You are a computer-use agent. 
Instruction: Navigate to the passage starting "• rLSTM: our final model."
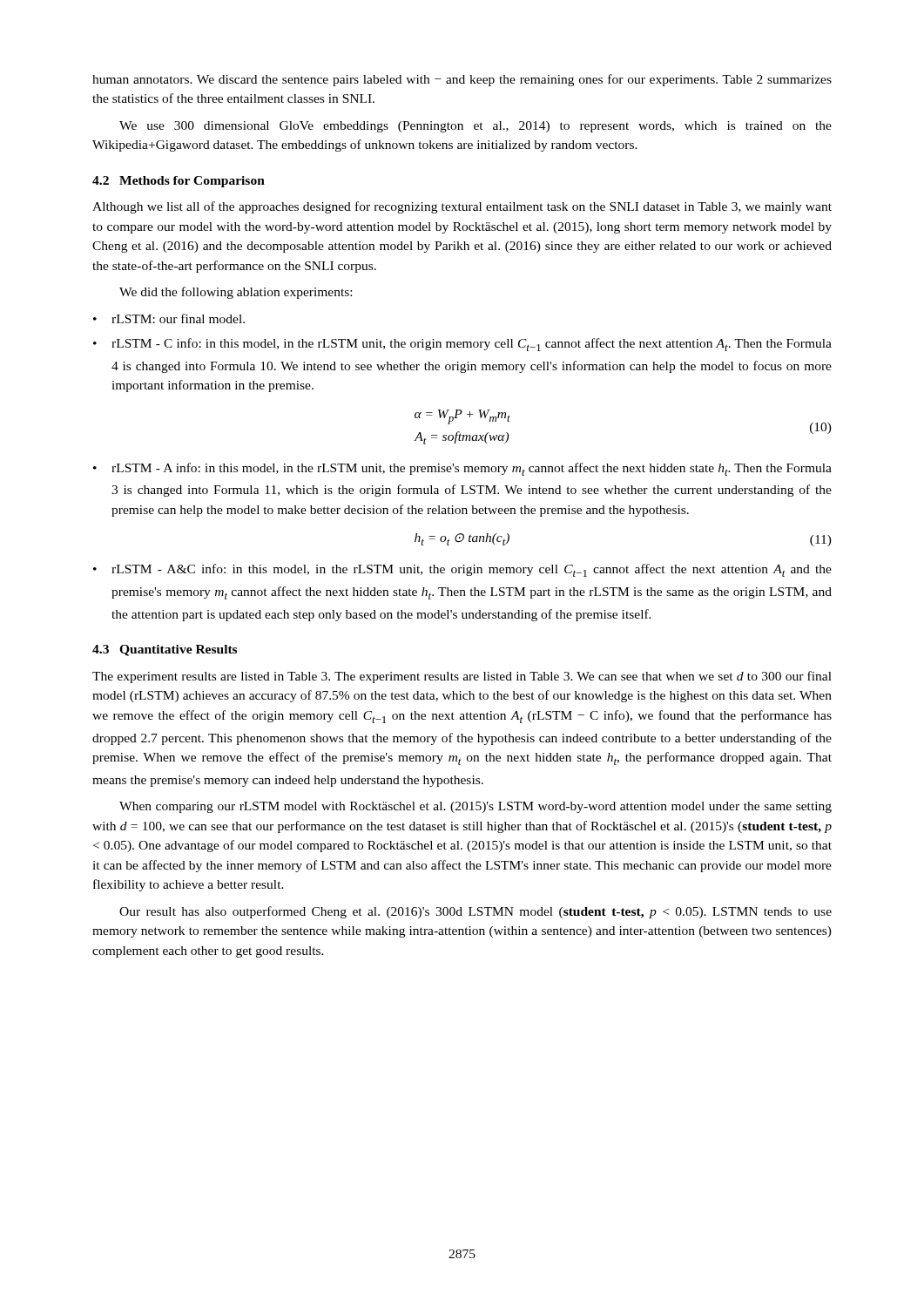(x=169, y=318)
